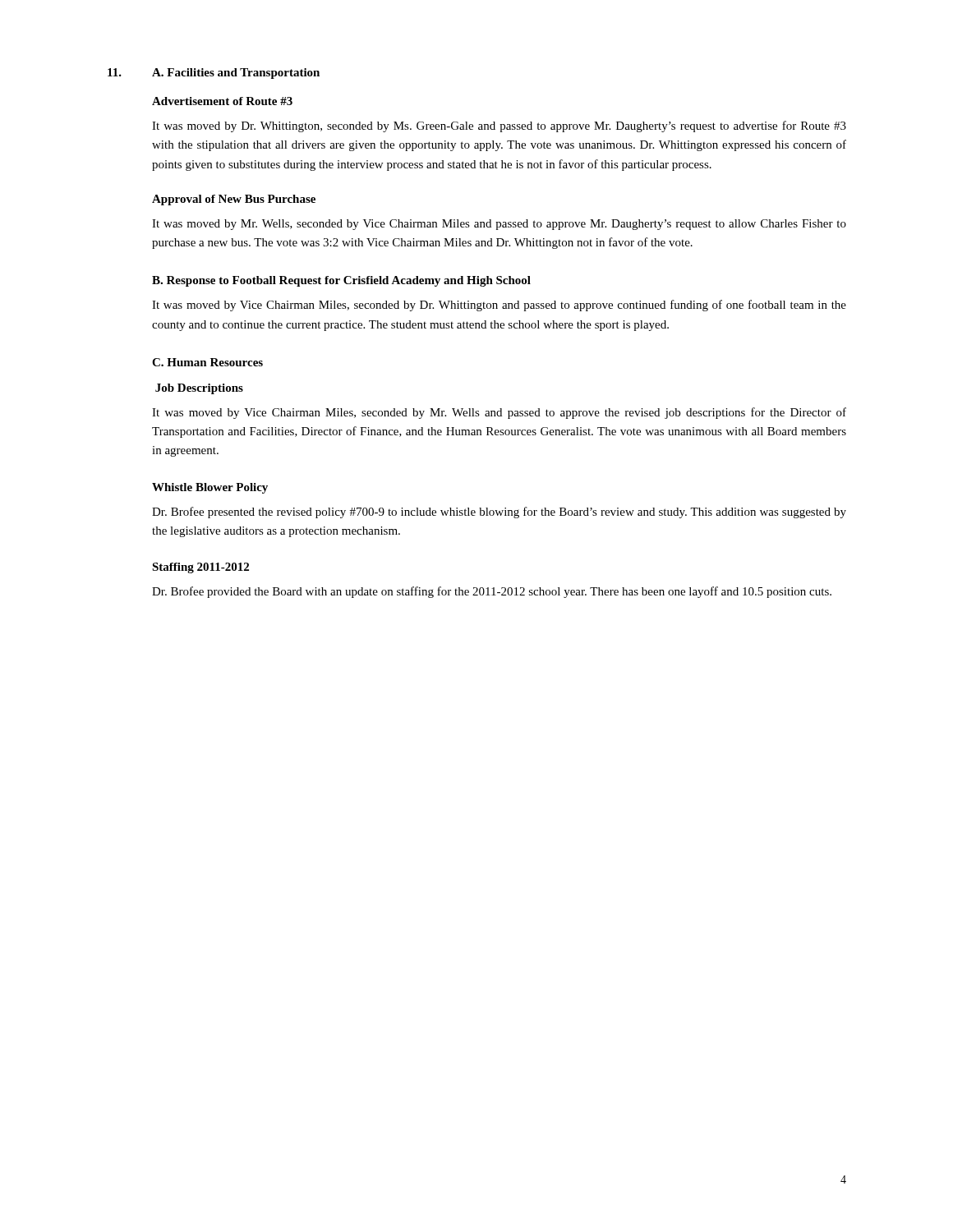
Task: Locate the text block starting "Job Descriptions"
Action: (x=198, y=387)
